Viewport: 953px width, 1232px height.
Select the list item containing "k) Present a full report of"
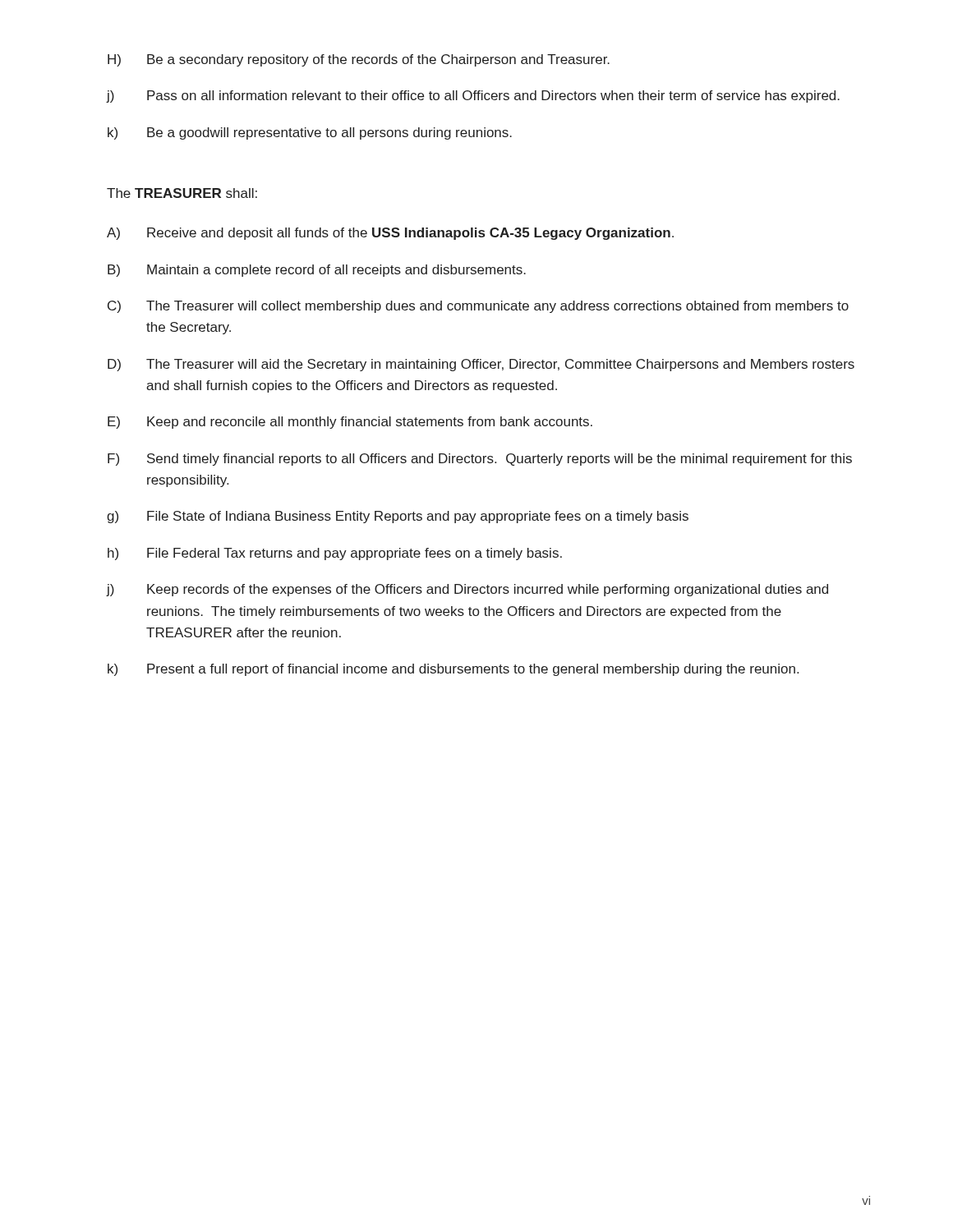click(489, 670)
